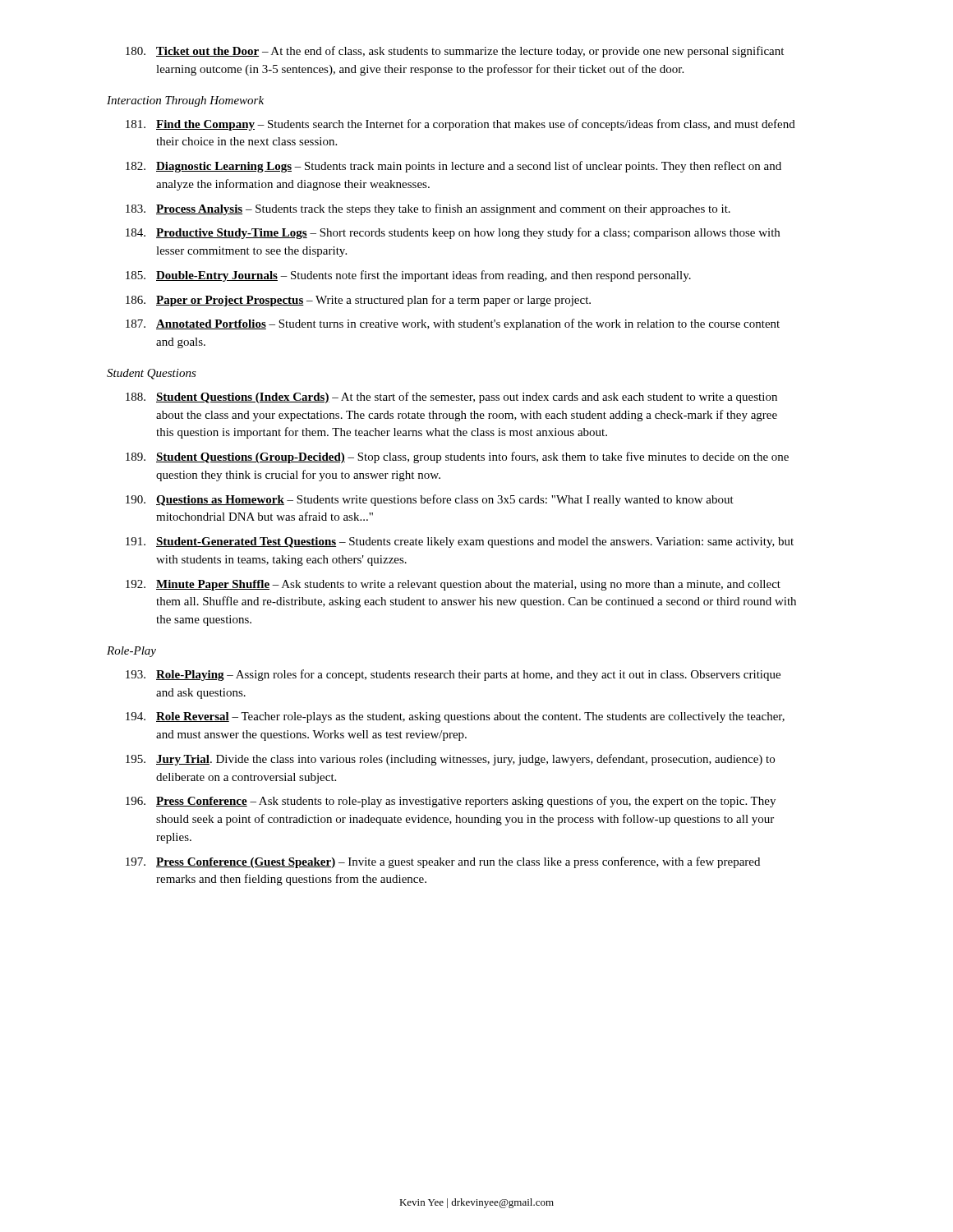Point to the text starting "193. Role-Playing – Assign roles for a"

452,684
